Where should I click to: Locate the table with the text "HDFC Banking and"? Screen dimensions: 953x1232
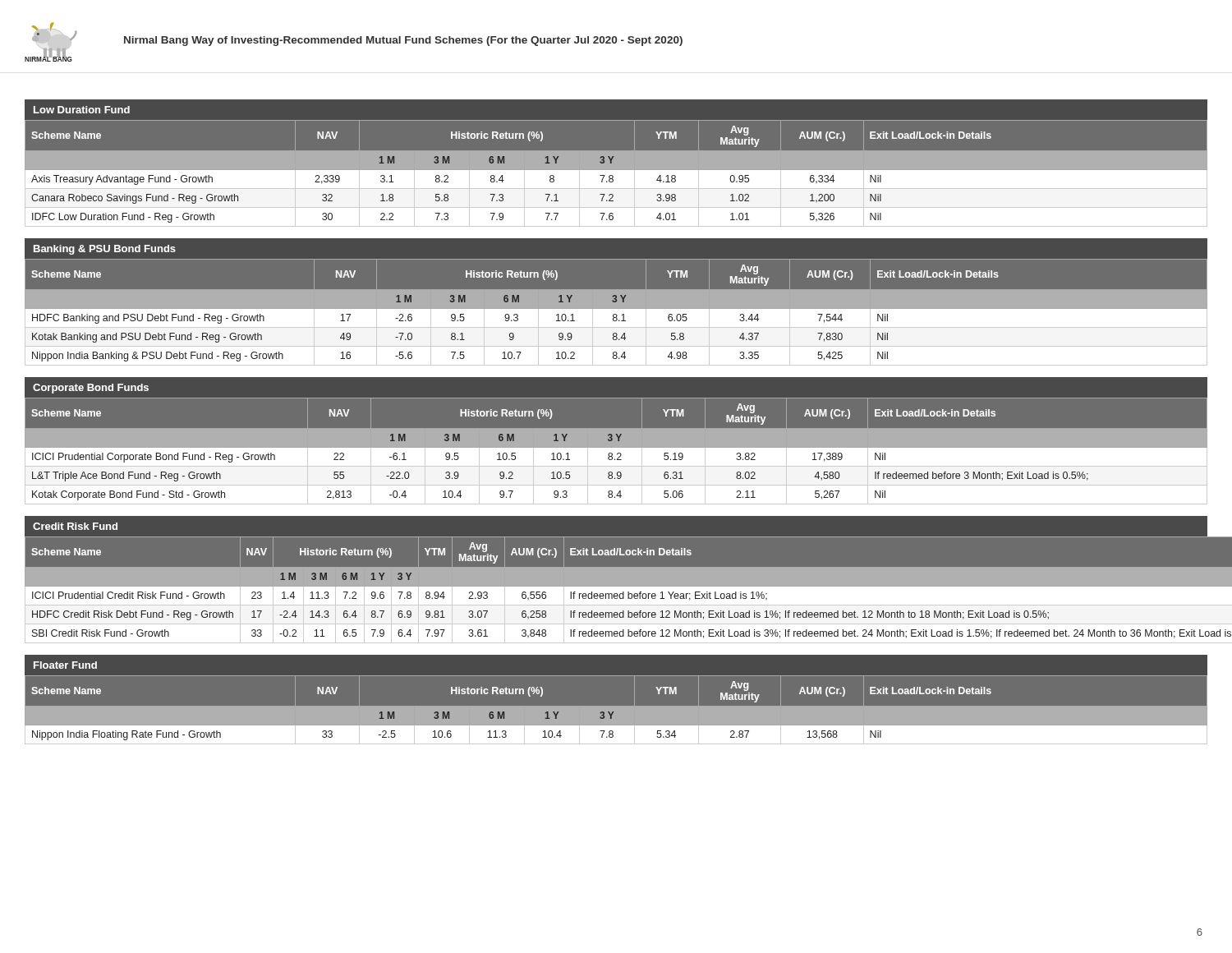[x=616, y=312]
